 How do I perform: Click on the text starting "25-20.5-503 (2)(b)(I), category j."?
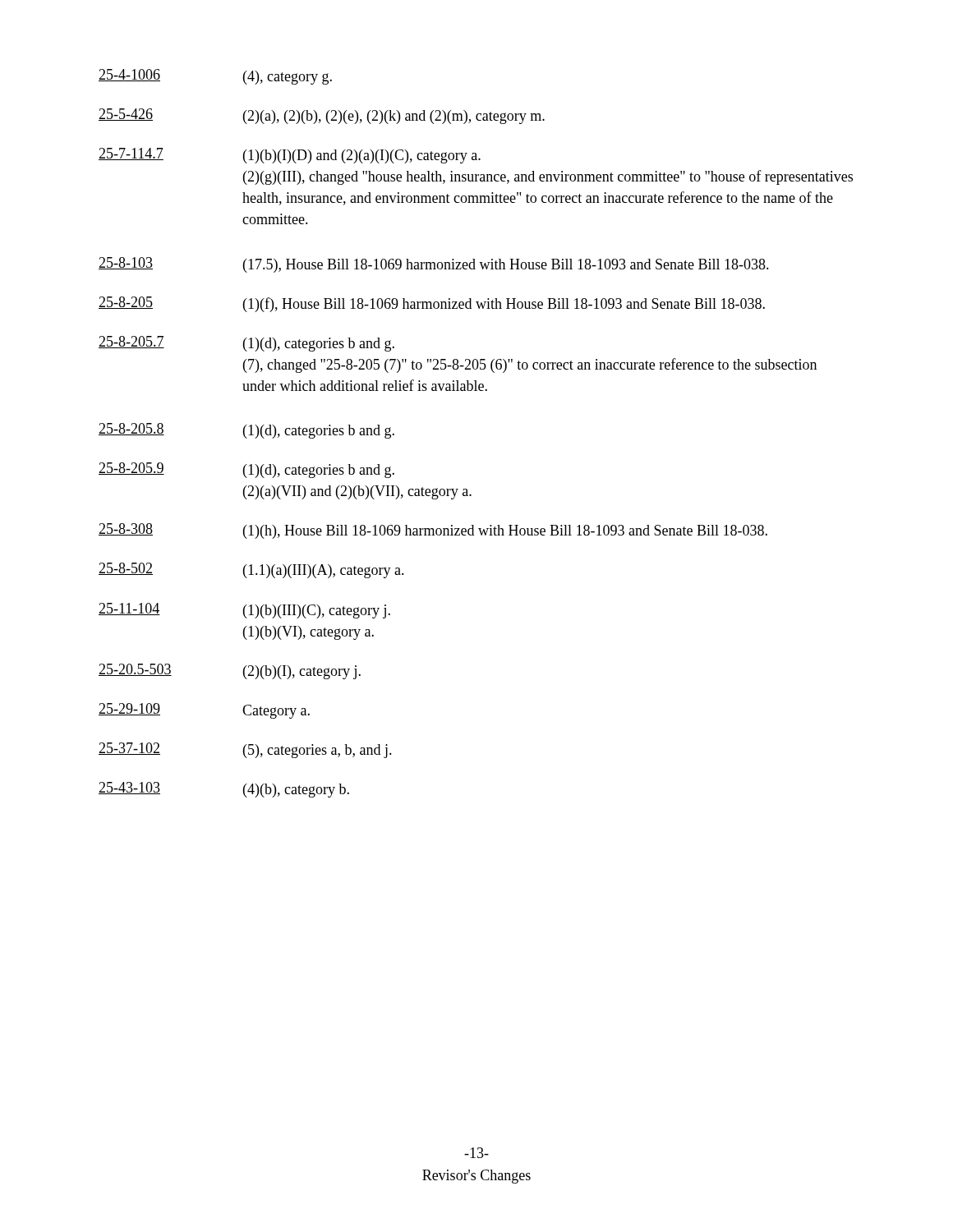pos(135,672)
